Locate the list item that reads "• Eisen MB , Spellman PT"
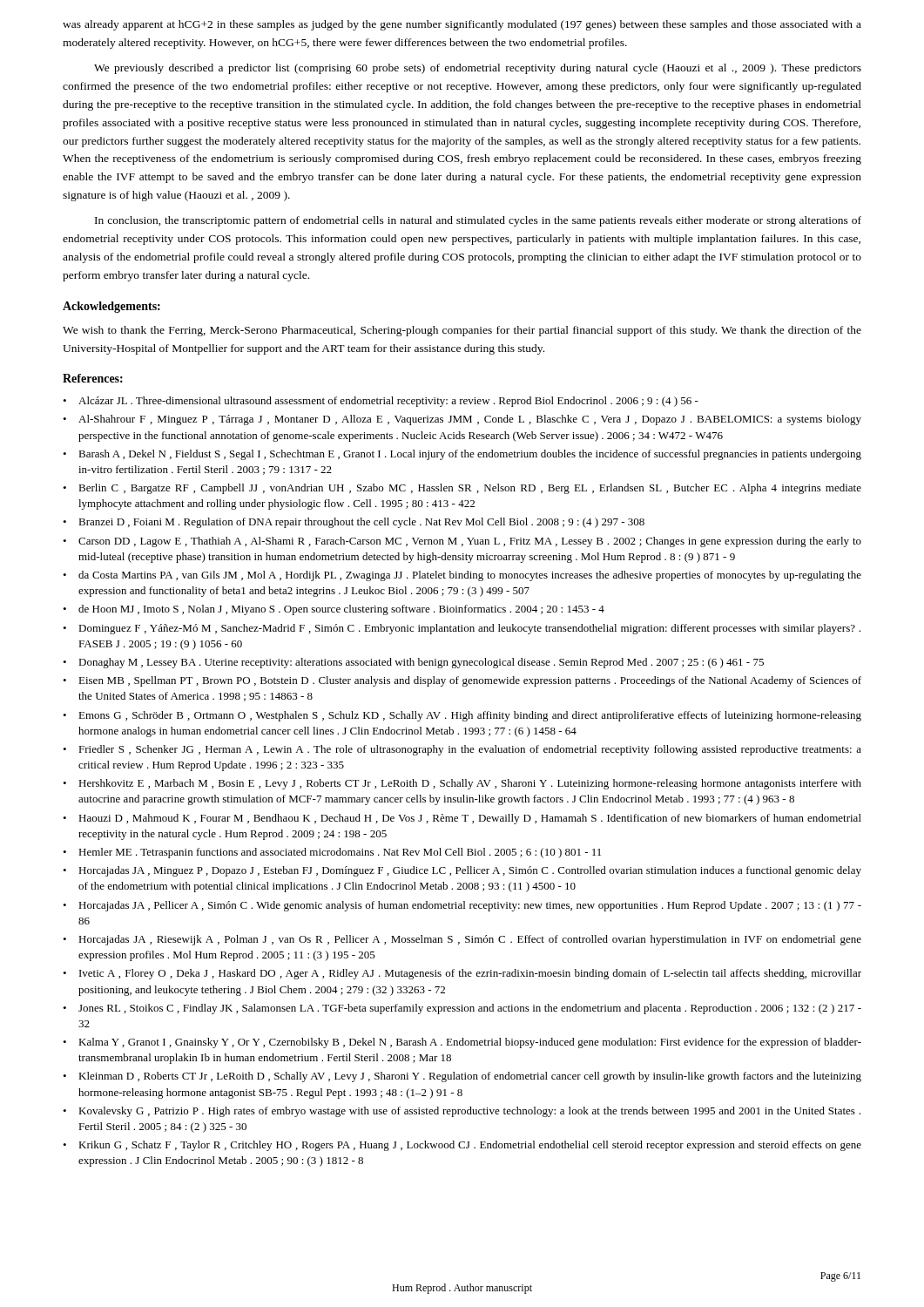Image resolution: width=924 pixels, height=1307 pixels. (462, 689)
